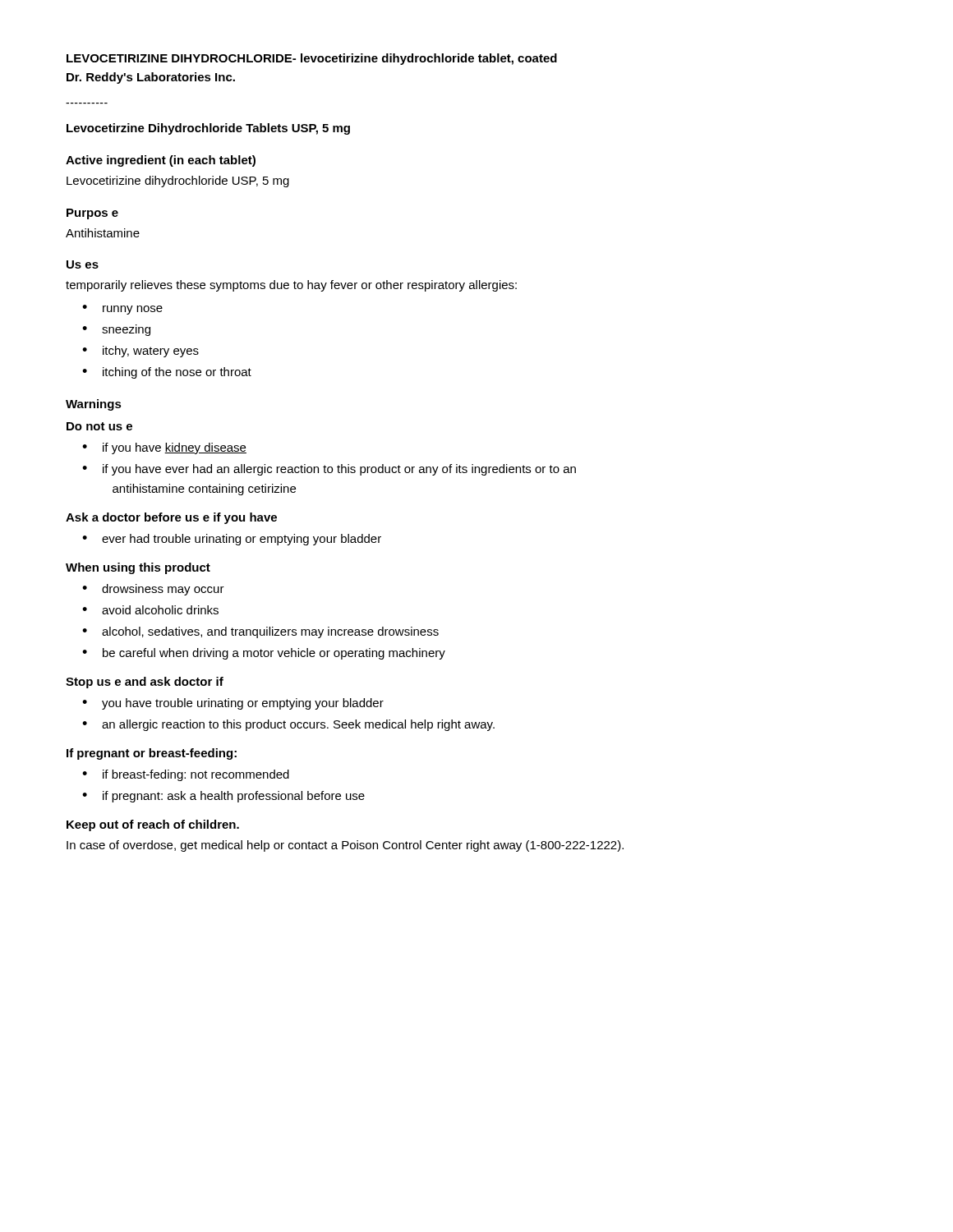Image resolution: width=953 pixels, height=1232 pixels.
Task: Click the passage that begins "•itching of the nose"
Action: 167,373
